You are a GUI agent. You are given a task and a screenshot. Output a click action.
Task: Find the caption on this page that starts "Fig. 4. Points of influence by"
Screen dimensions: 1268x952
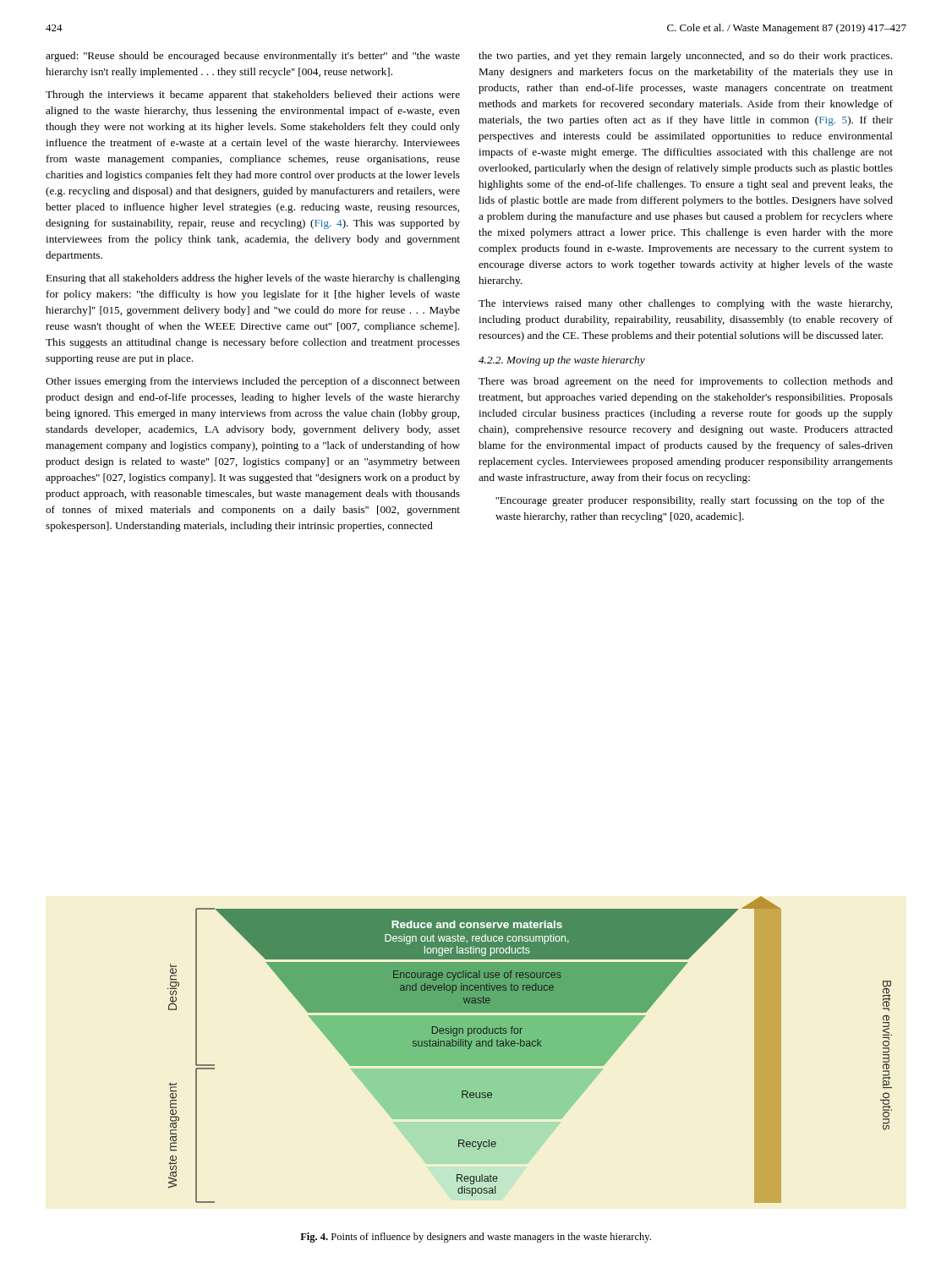point(476,1237)
